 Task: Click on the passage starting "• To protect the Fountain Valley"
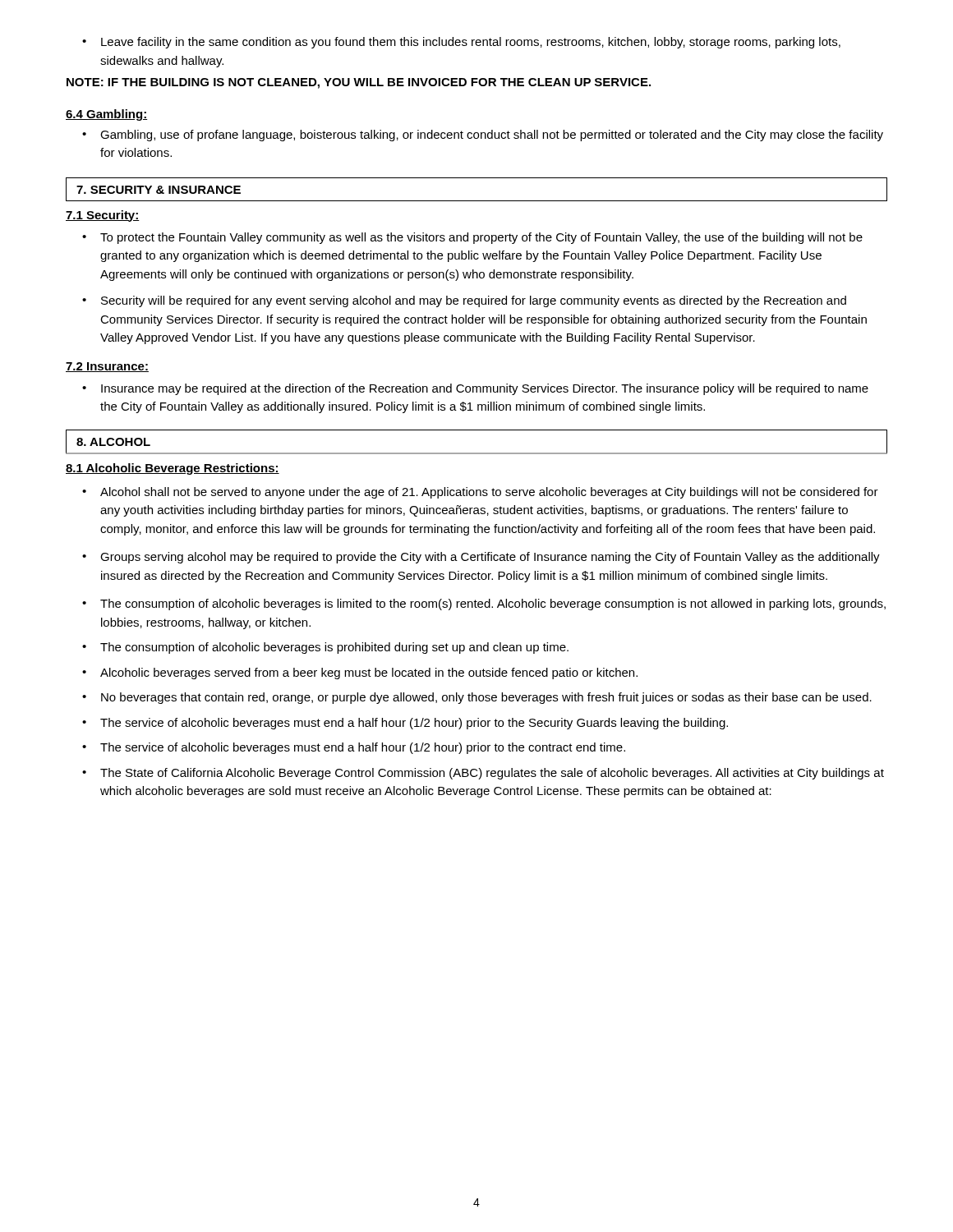pyautogui.click(x=485, y=256)
